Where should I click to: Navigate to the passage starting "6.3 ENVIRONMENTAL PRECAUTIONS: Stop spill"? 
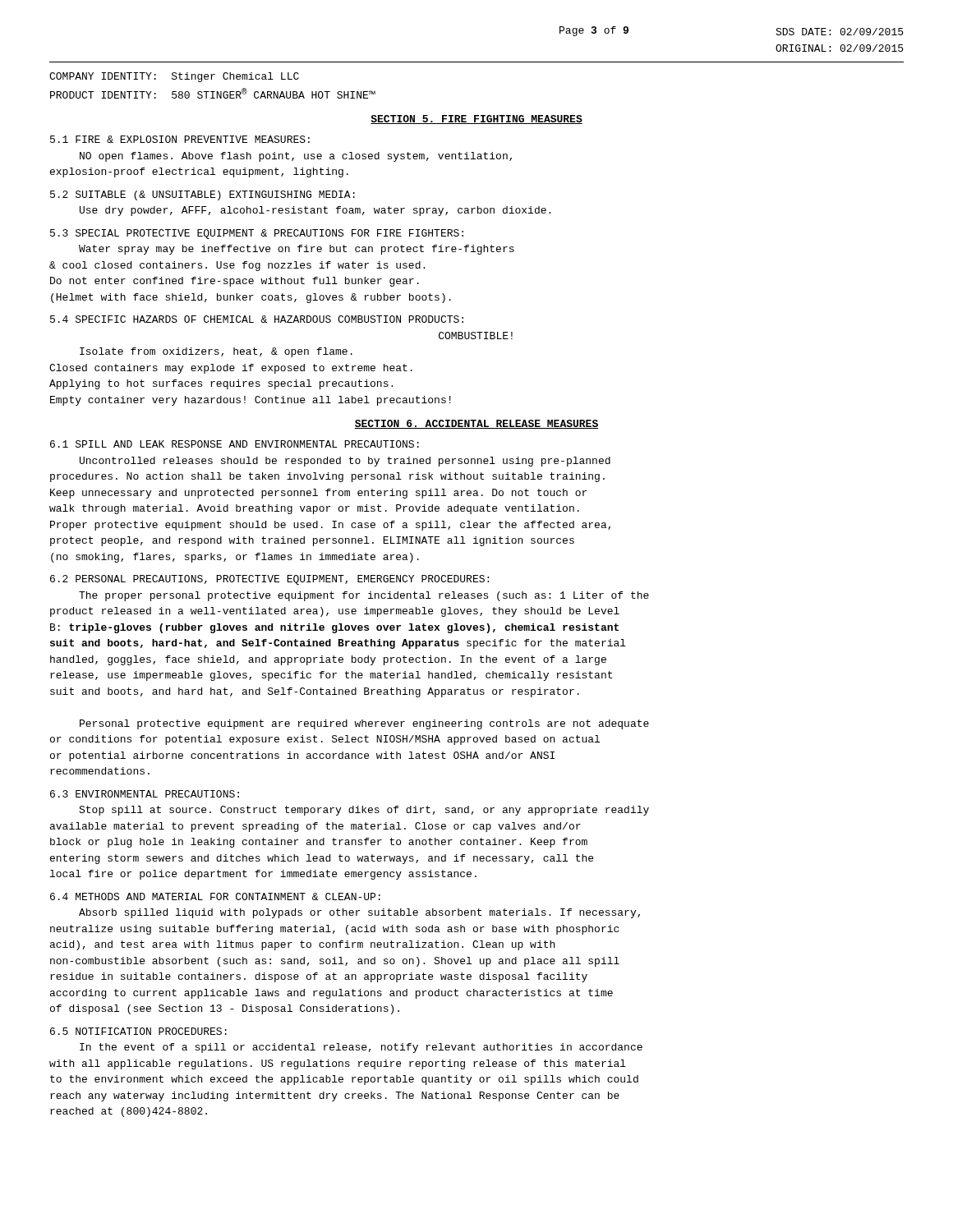pos(349,835)
